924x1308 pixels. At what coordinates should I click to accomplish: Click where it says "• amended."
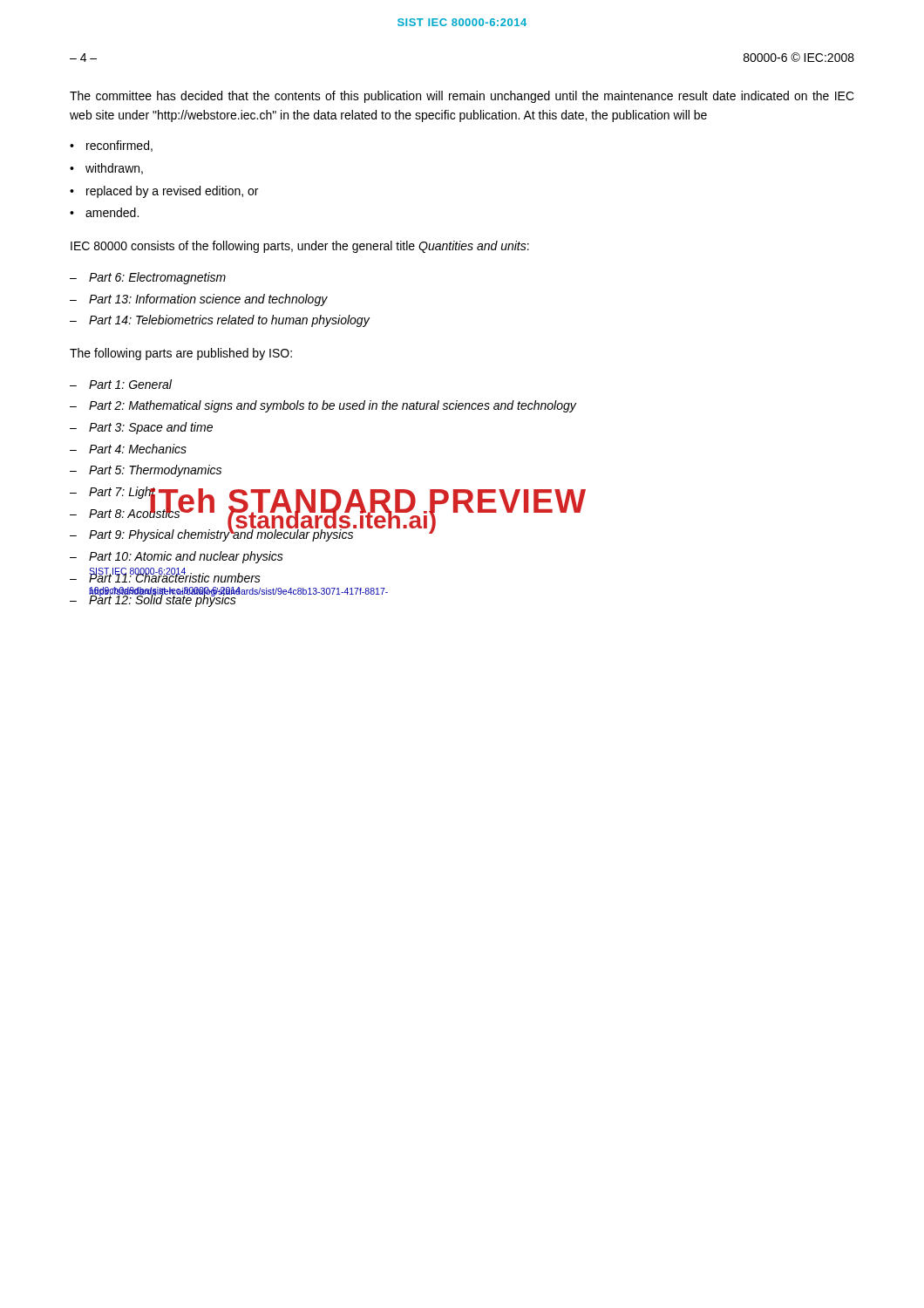[x=105, y=214]
